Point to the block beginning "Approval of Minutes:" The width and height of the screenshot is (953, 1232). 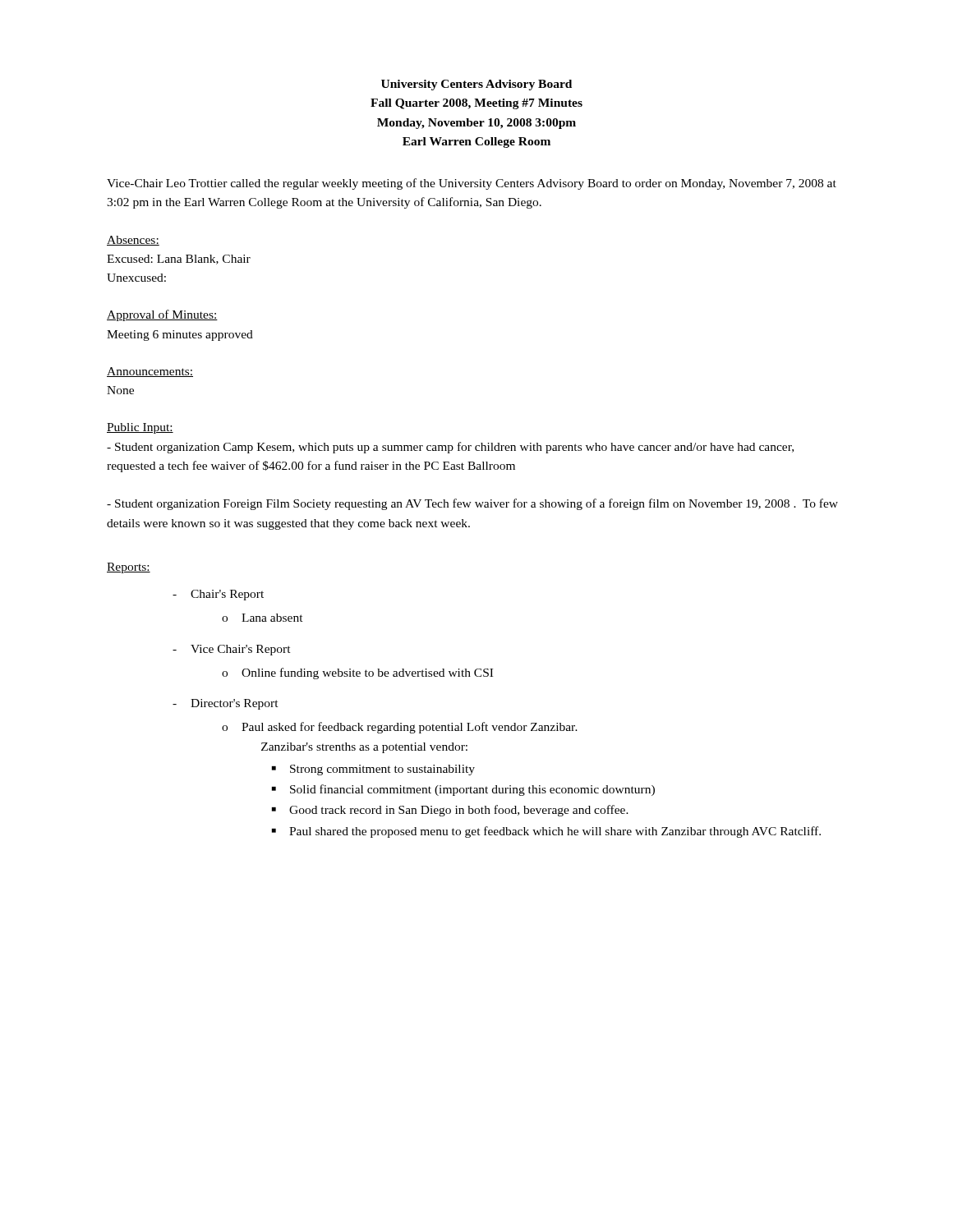point(180,324)
